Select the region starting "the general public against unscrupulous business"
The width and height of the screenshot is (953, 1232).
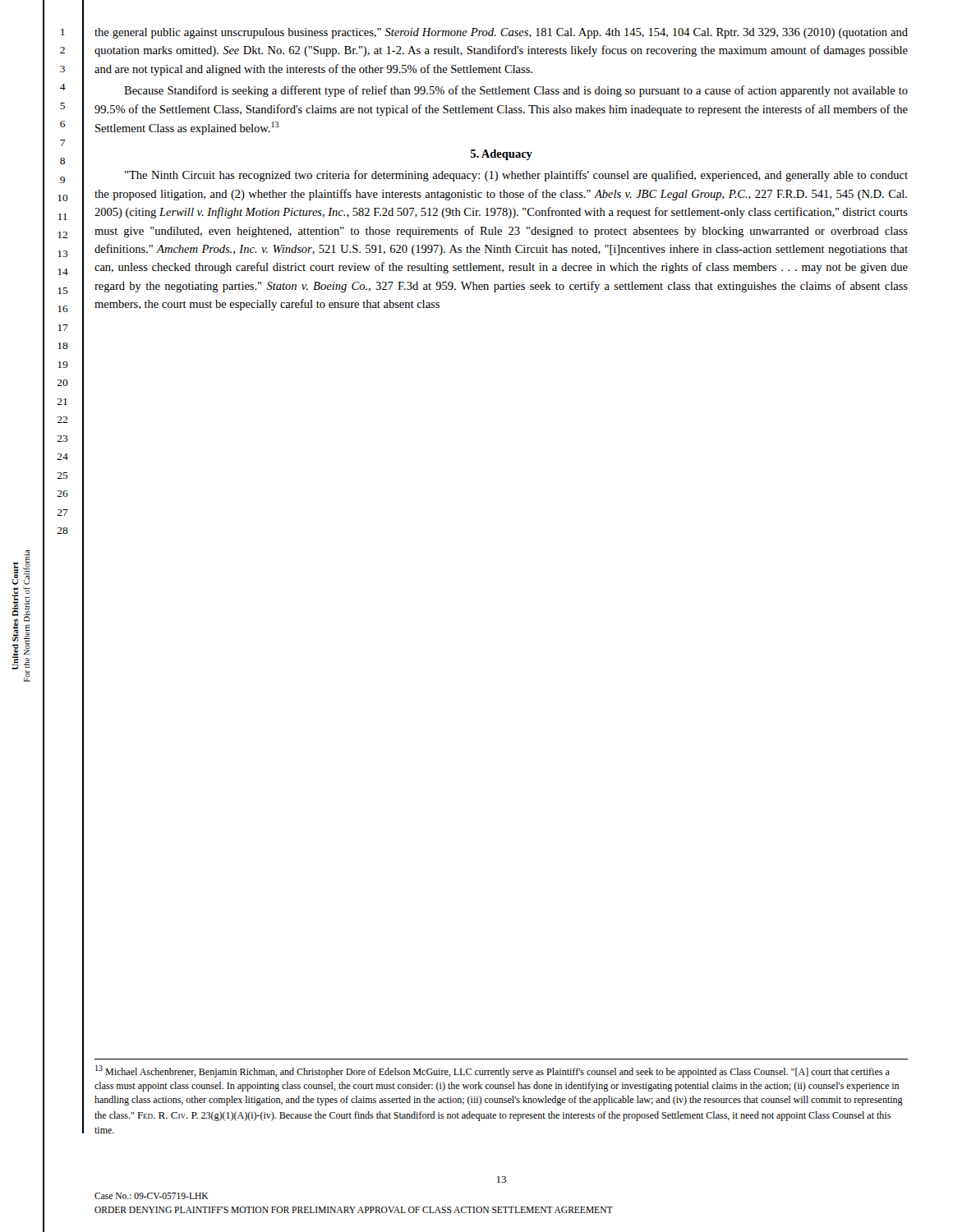coord(501,51)
